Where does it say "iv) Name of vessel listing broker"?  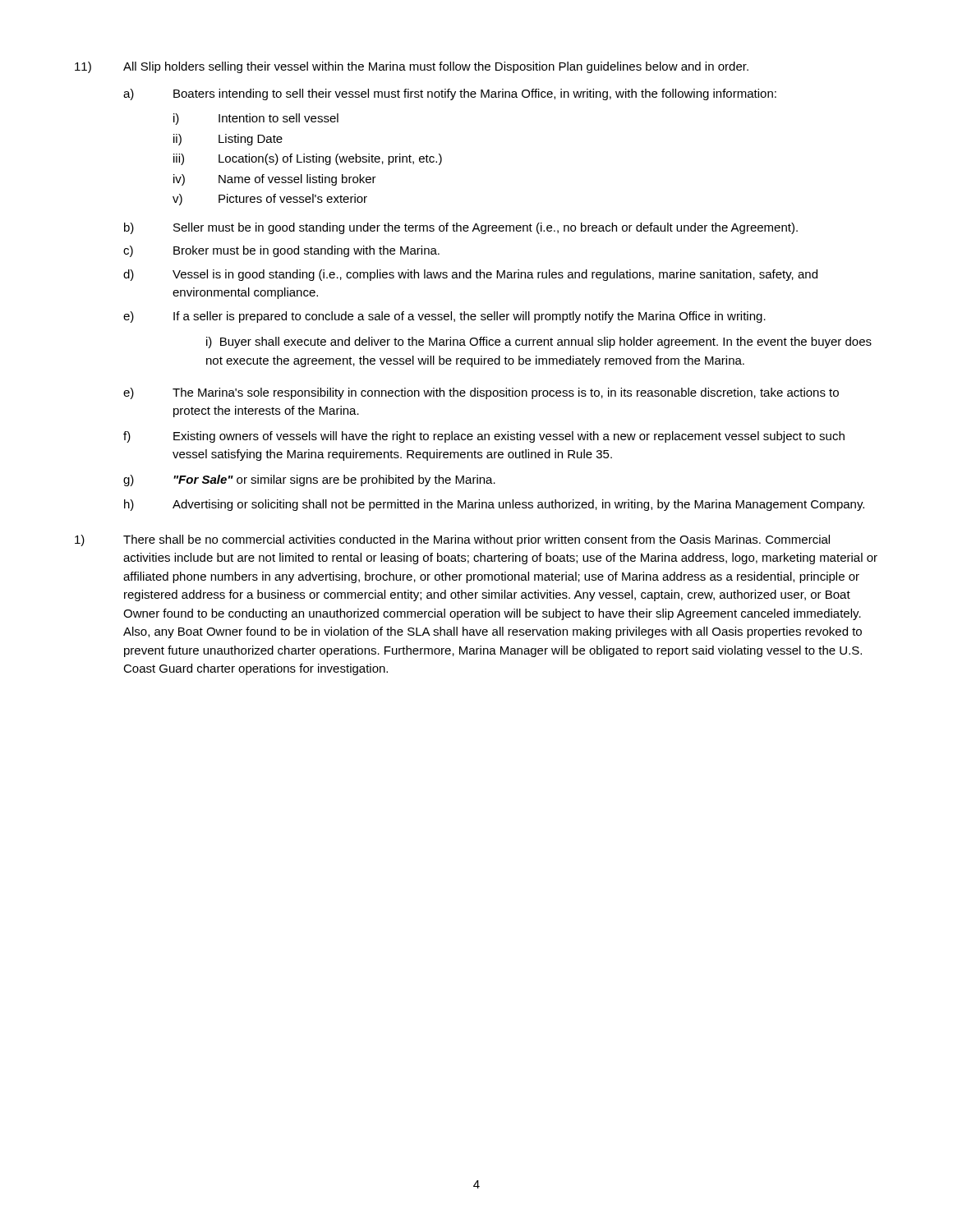pos(275,180)
